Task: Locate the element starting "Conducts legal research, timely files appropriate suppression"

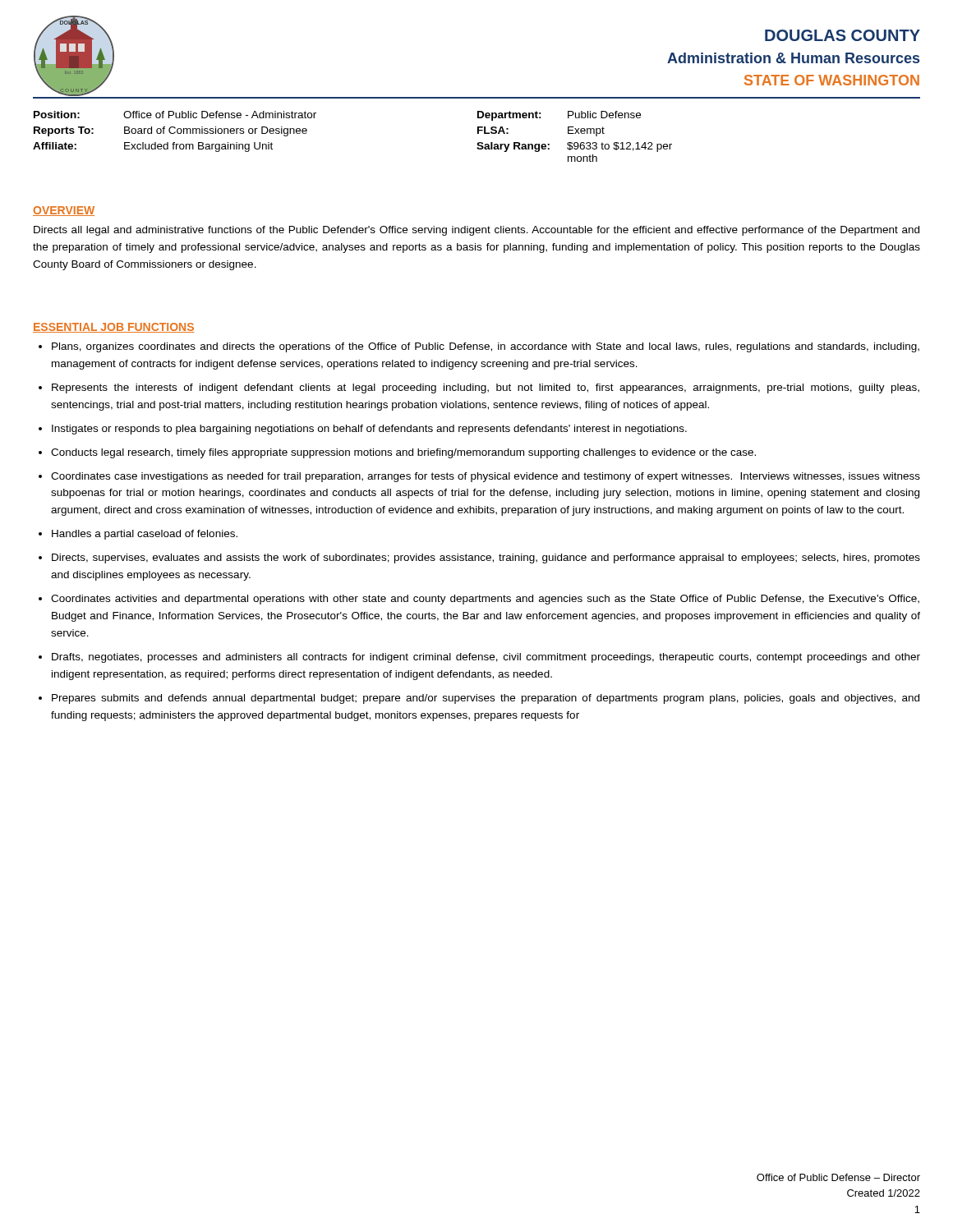Action: point(404,452)
